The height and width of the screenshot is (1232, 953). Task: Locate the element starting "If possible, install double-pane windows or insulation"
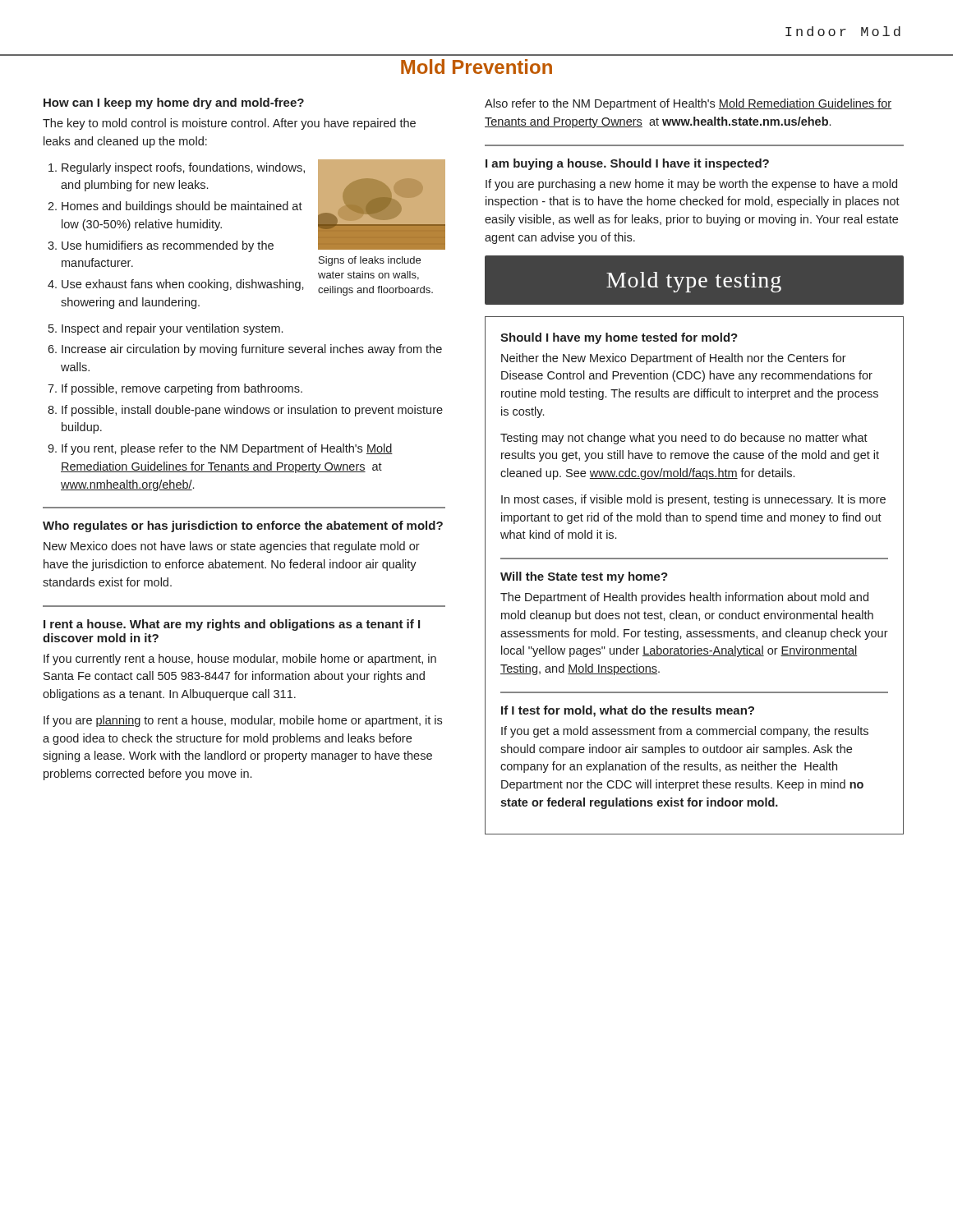[252, 418]
